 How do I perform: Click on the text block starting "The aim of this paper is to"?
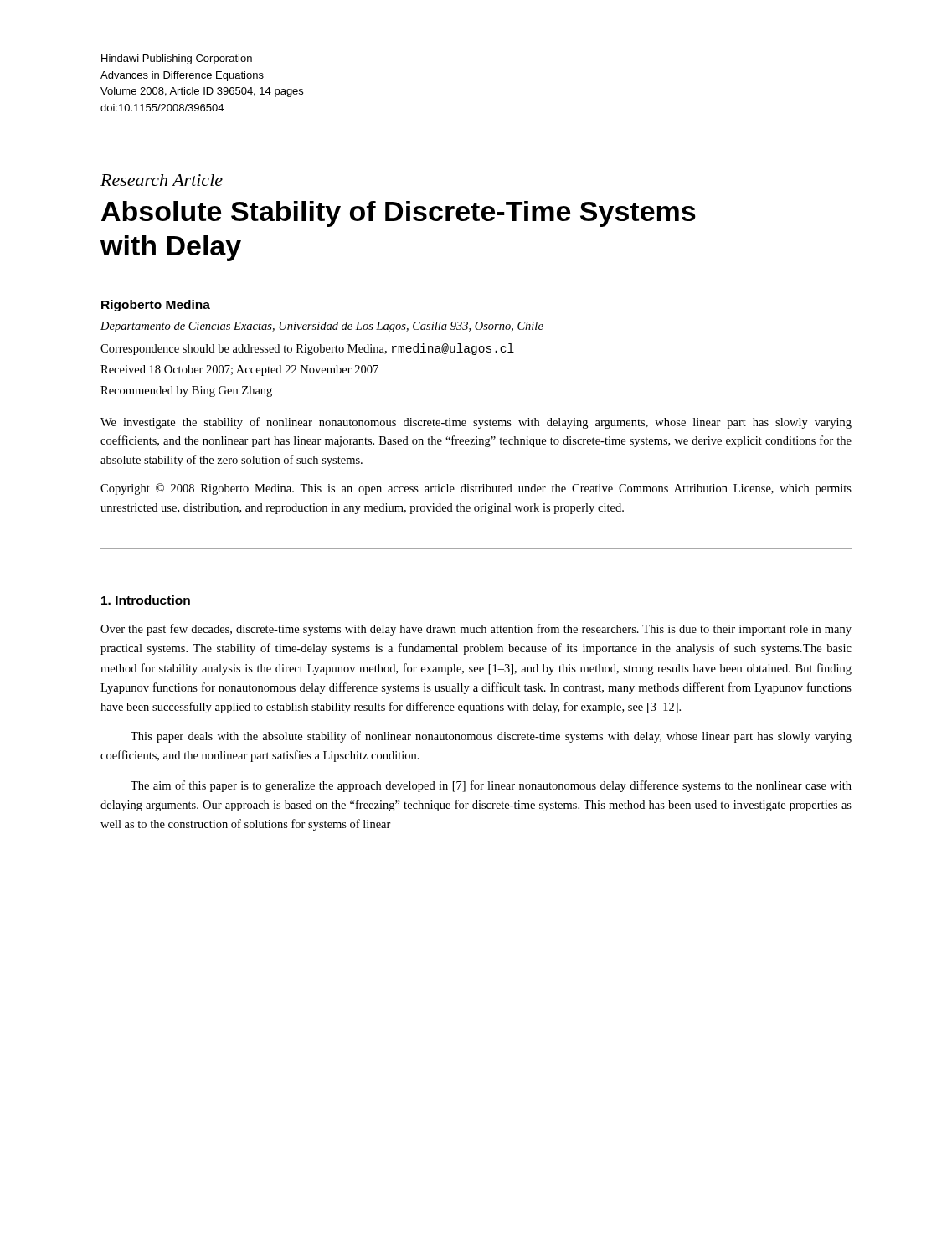pos(476,804)
